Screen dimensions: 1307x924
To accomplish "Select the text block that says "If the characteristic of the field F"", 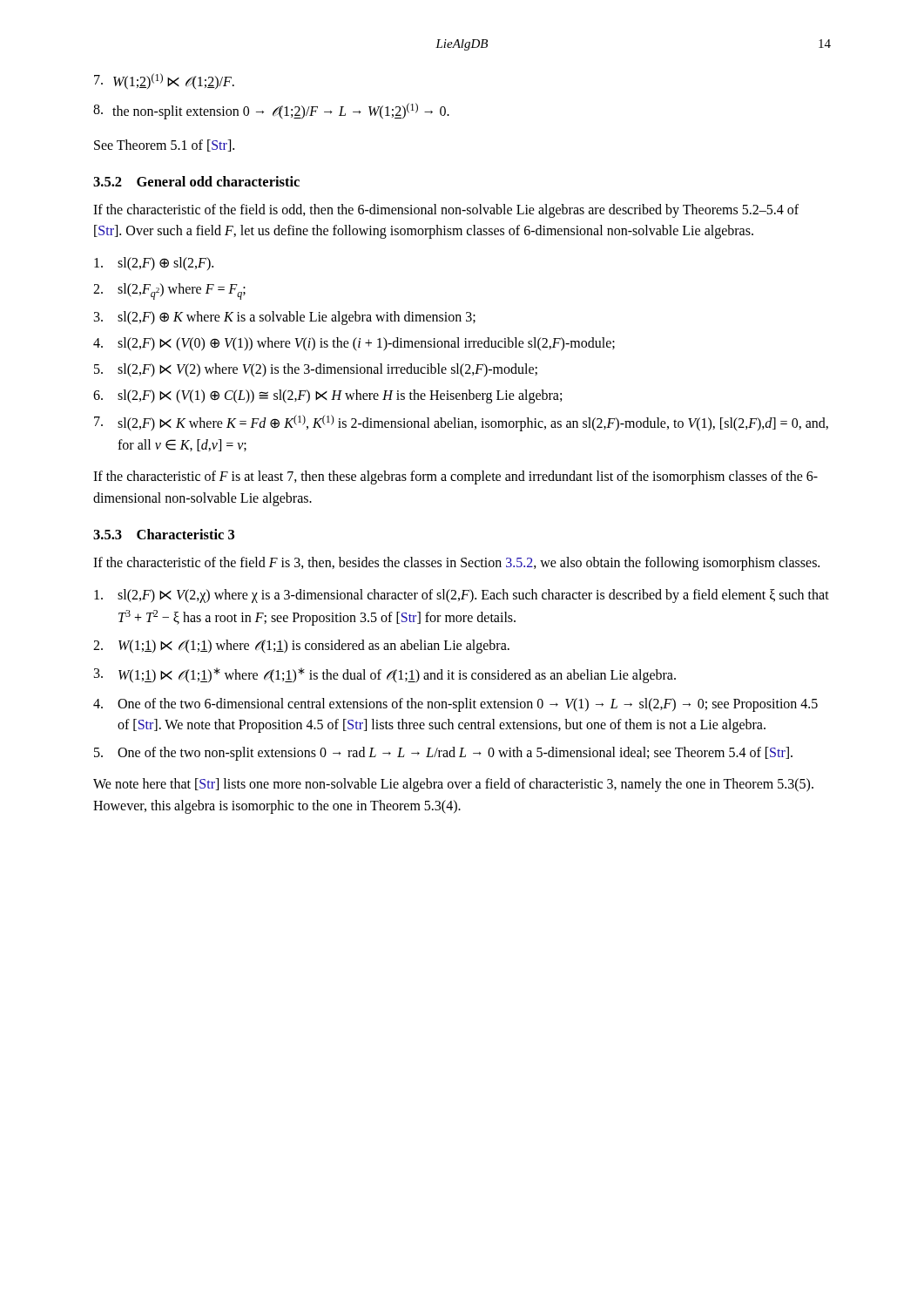I will coord(457,563).
